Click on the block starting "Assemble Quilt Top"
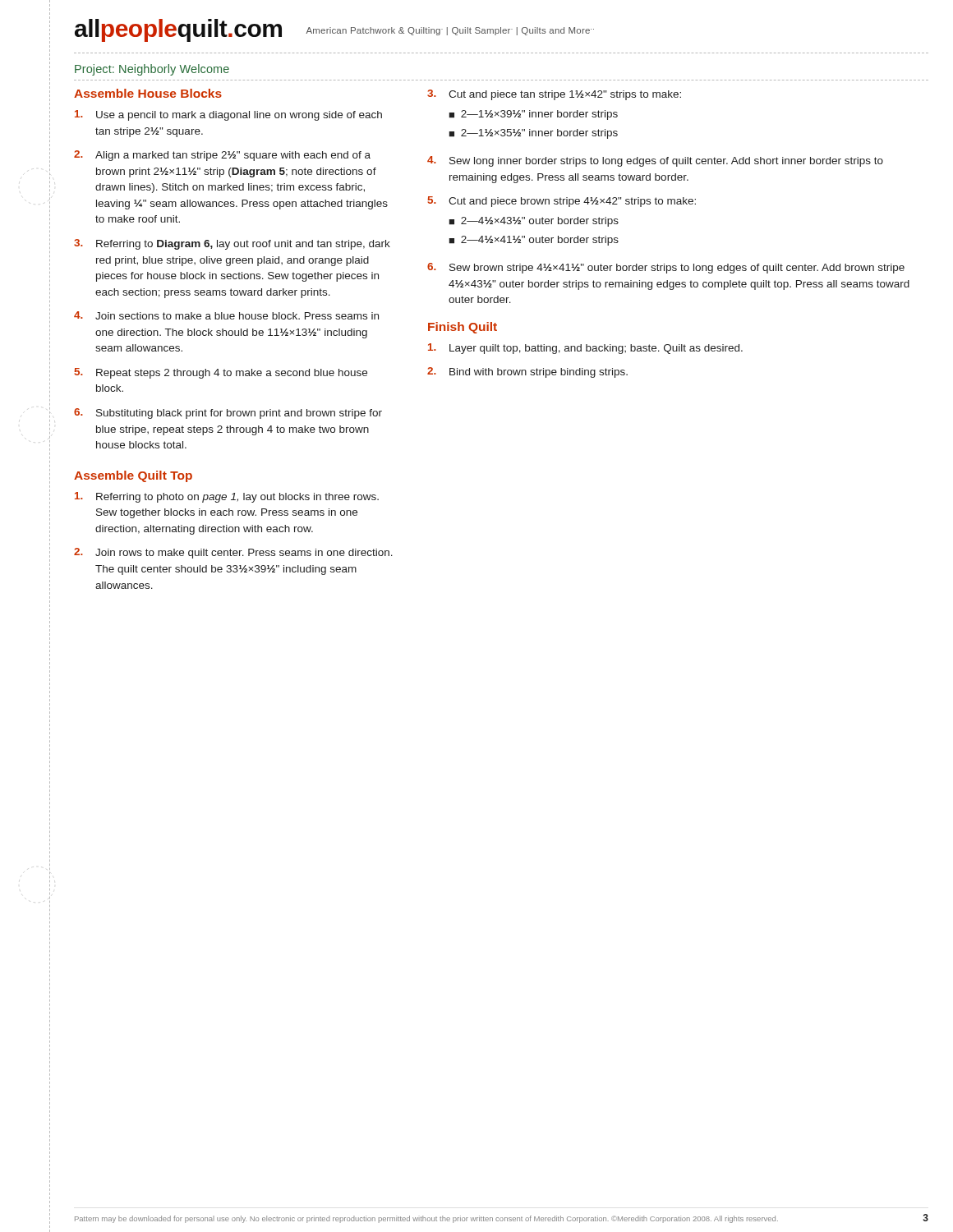953x1232 pixels. (133, 475)
